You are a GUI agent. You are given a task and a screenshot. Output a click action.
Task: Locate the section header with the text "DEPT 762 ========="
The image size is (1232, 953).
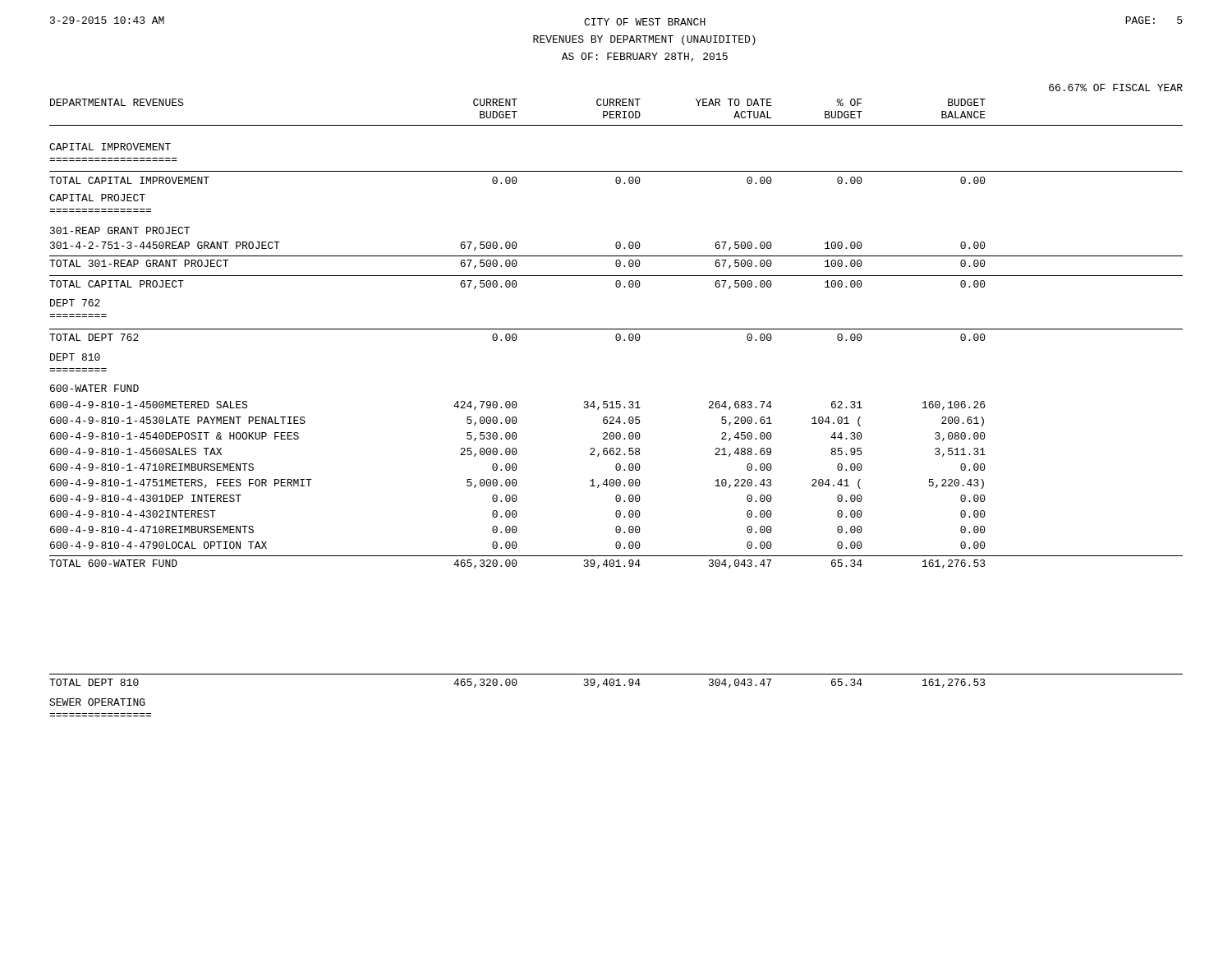(78, 310)
